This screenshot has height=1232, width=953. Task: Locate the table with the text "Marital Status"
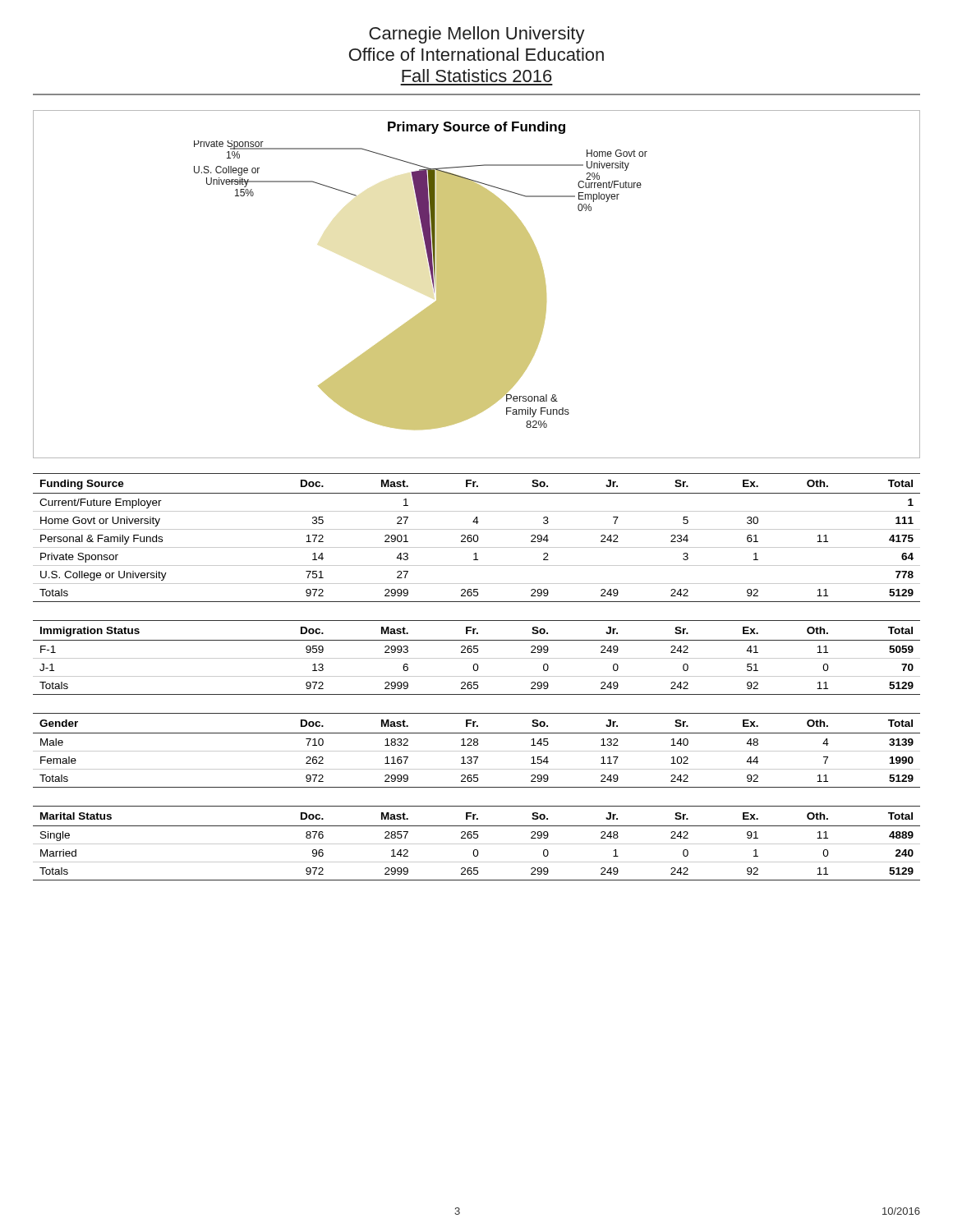tap(476, 843)
